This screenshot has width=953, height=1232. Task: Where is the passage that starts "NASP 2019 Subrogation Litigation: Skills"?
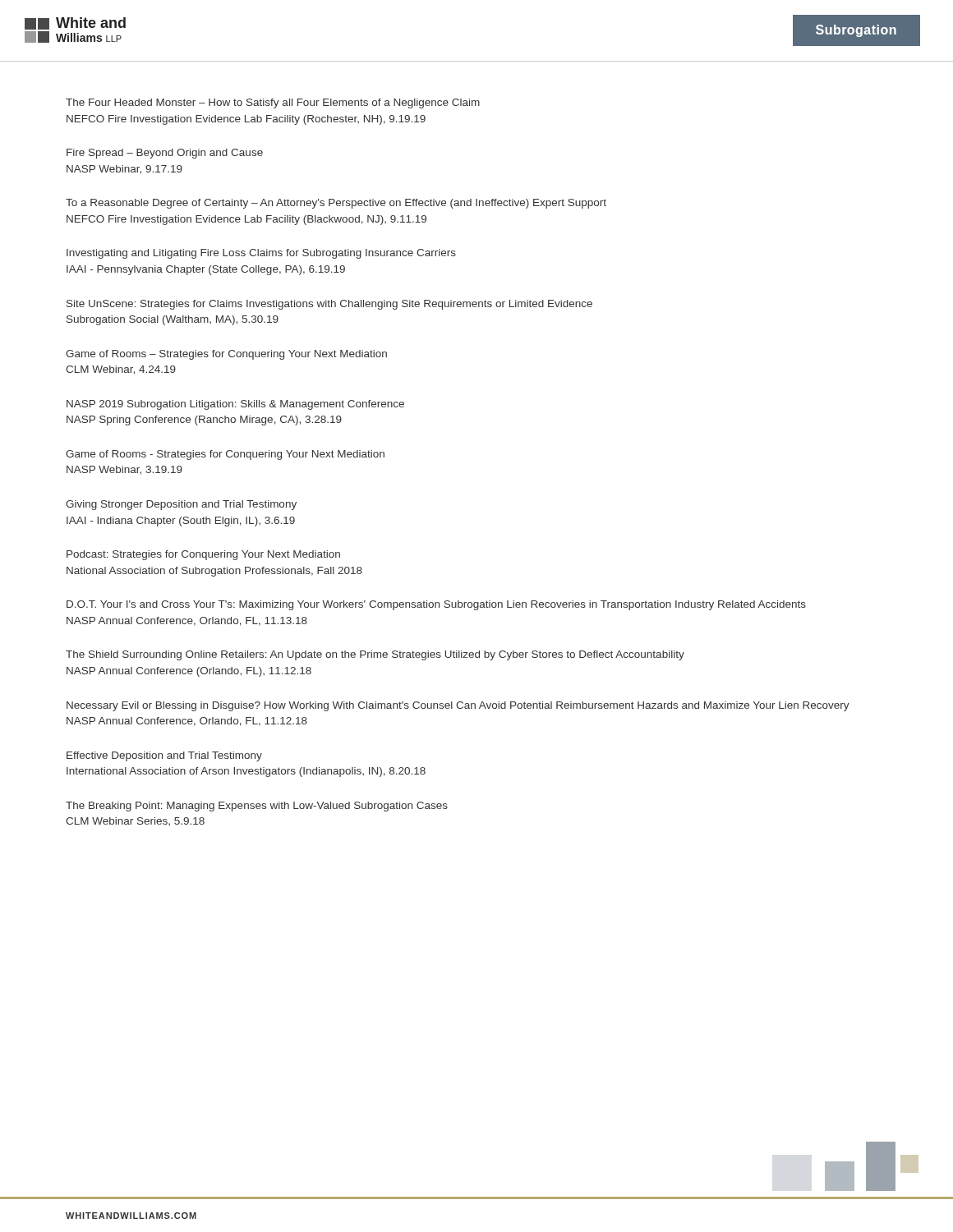tap(235, 405)
